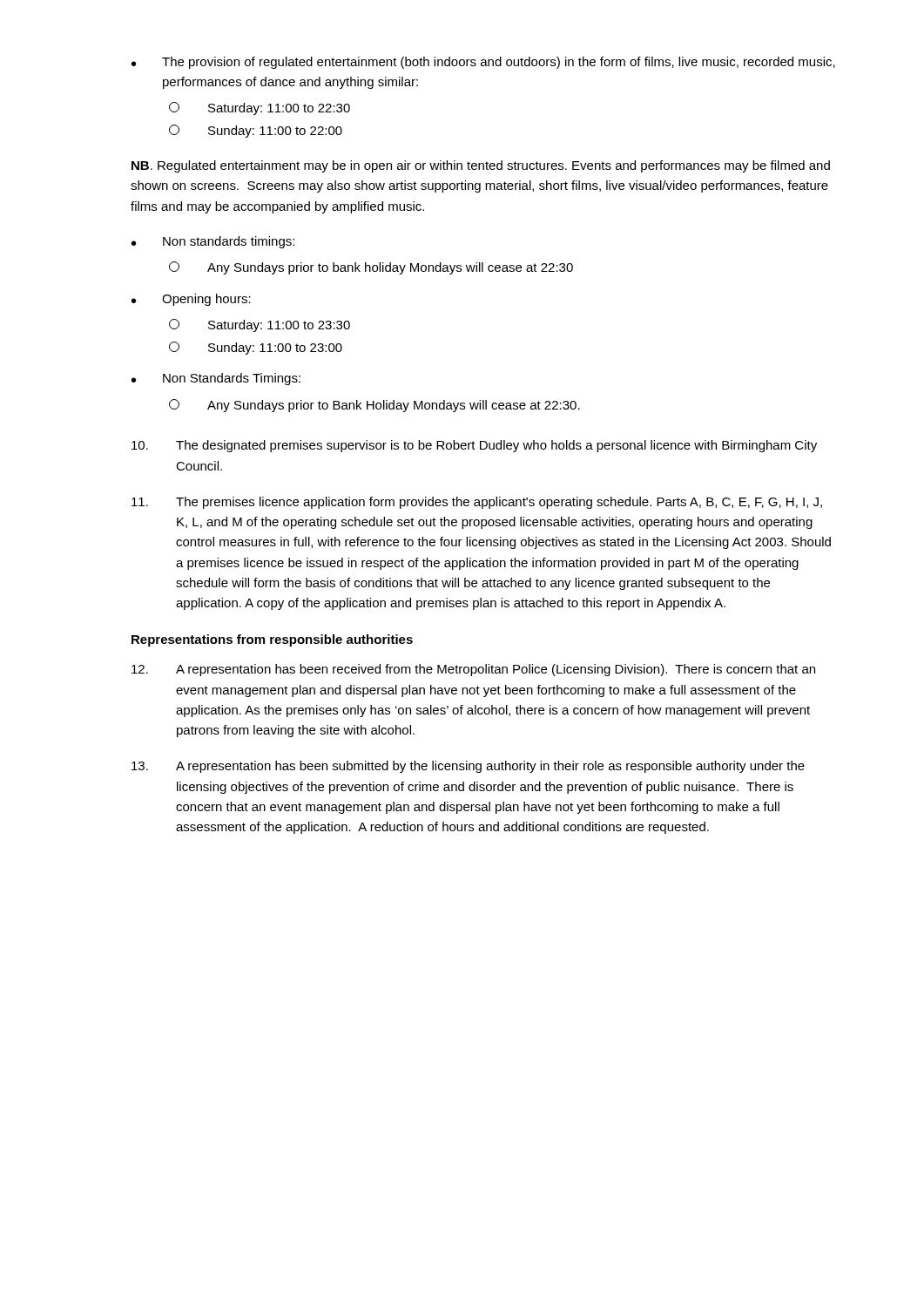The width and height of the screenshot is (924, 1307).
Task: Click on the text block that says "The premises licence application form provides"
Action: click(484, 552)
